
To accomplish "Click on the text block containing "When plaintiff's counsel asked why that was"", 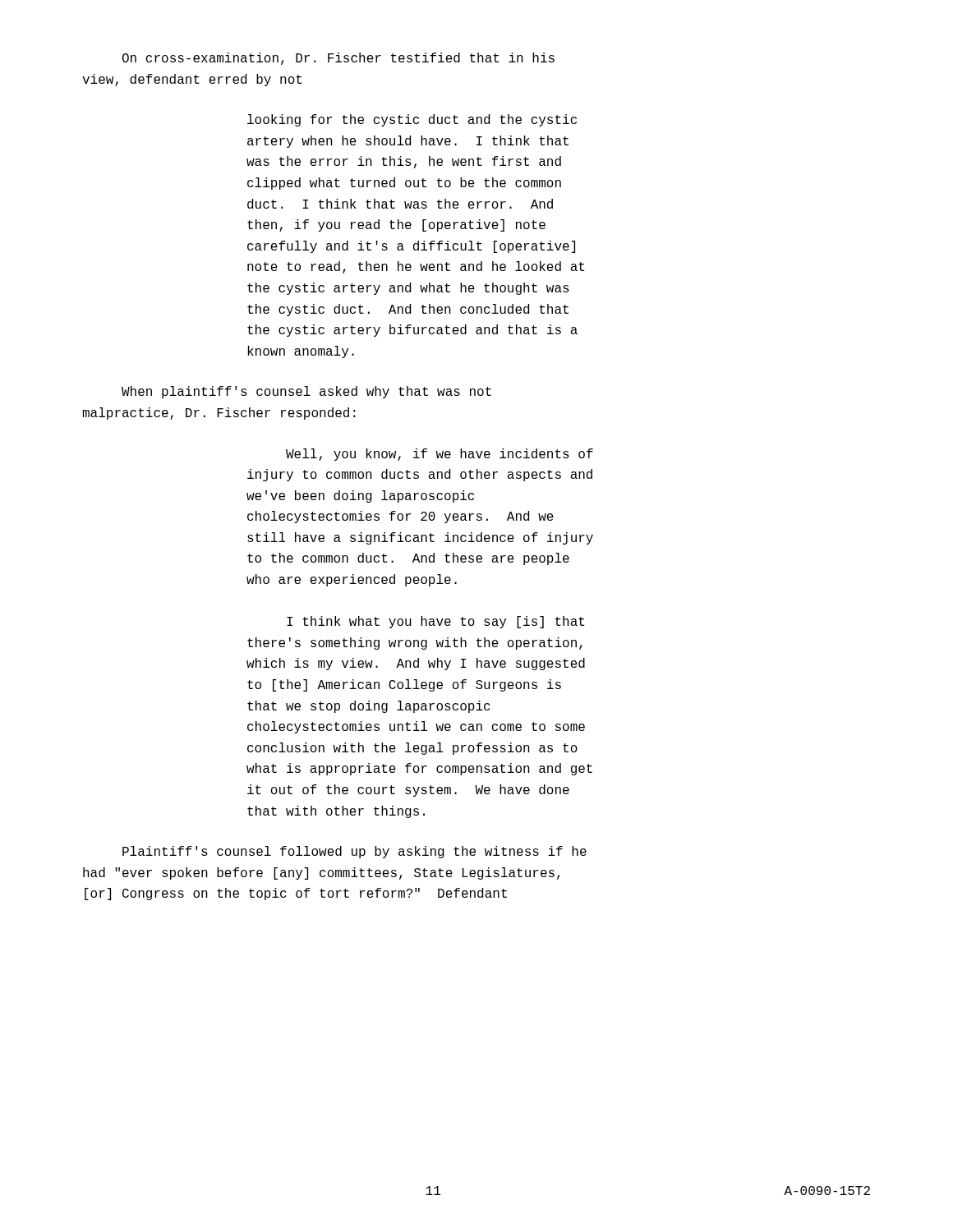I will tap(287, 393).
